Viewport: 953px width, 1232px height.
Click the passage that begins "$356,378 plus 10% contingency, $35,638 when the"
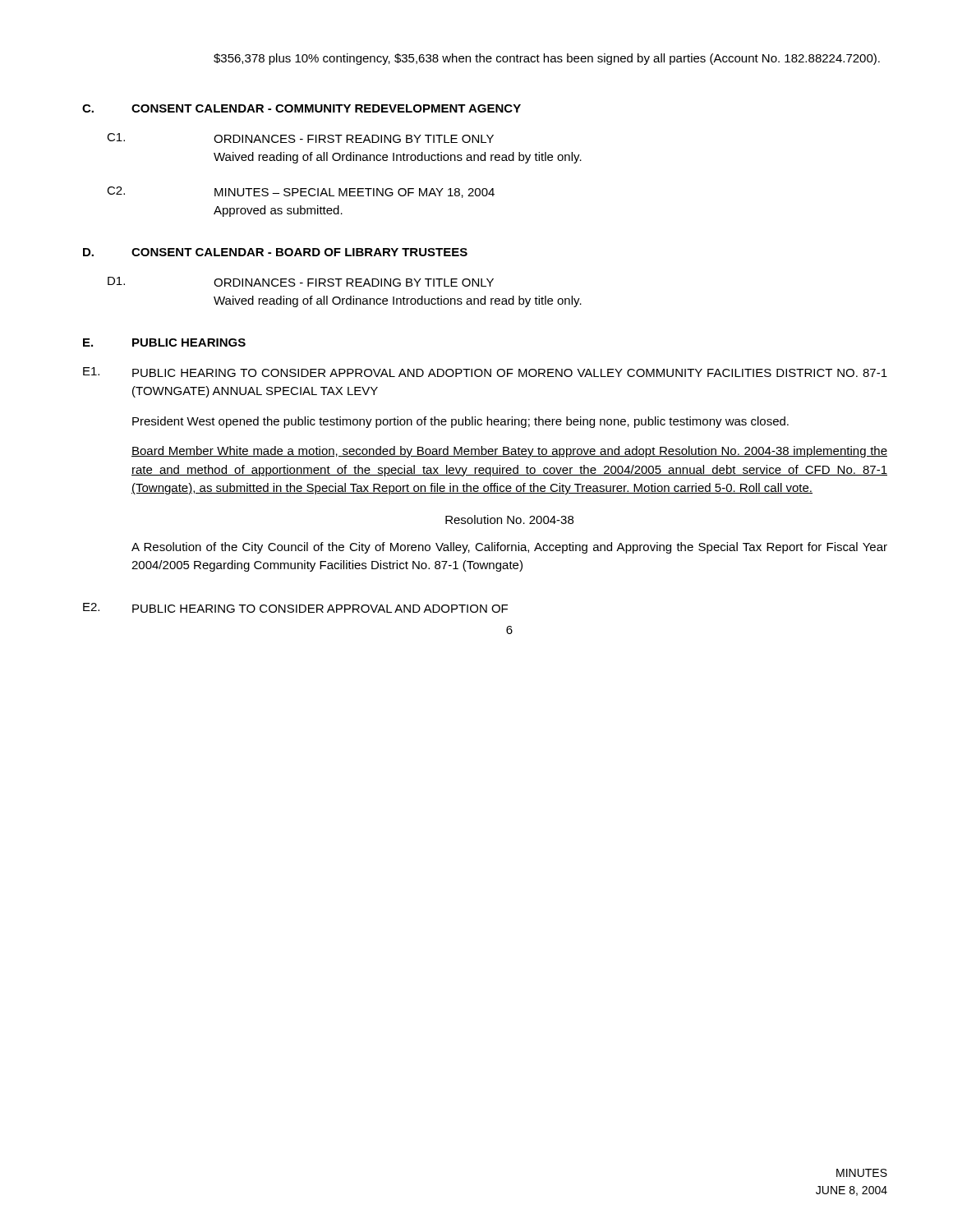pyautogui.click(x=547, y=58)
